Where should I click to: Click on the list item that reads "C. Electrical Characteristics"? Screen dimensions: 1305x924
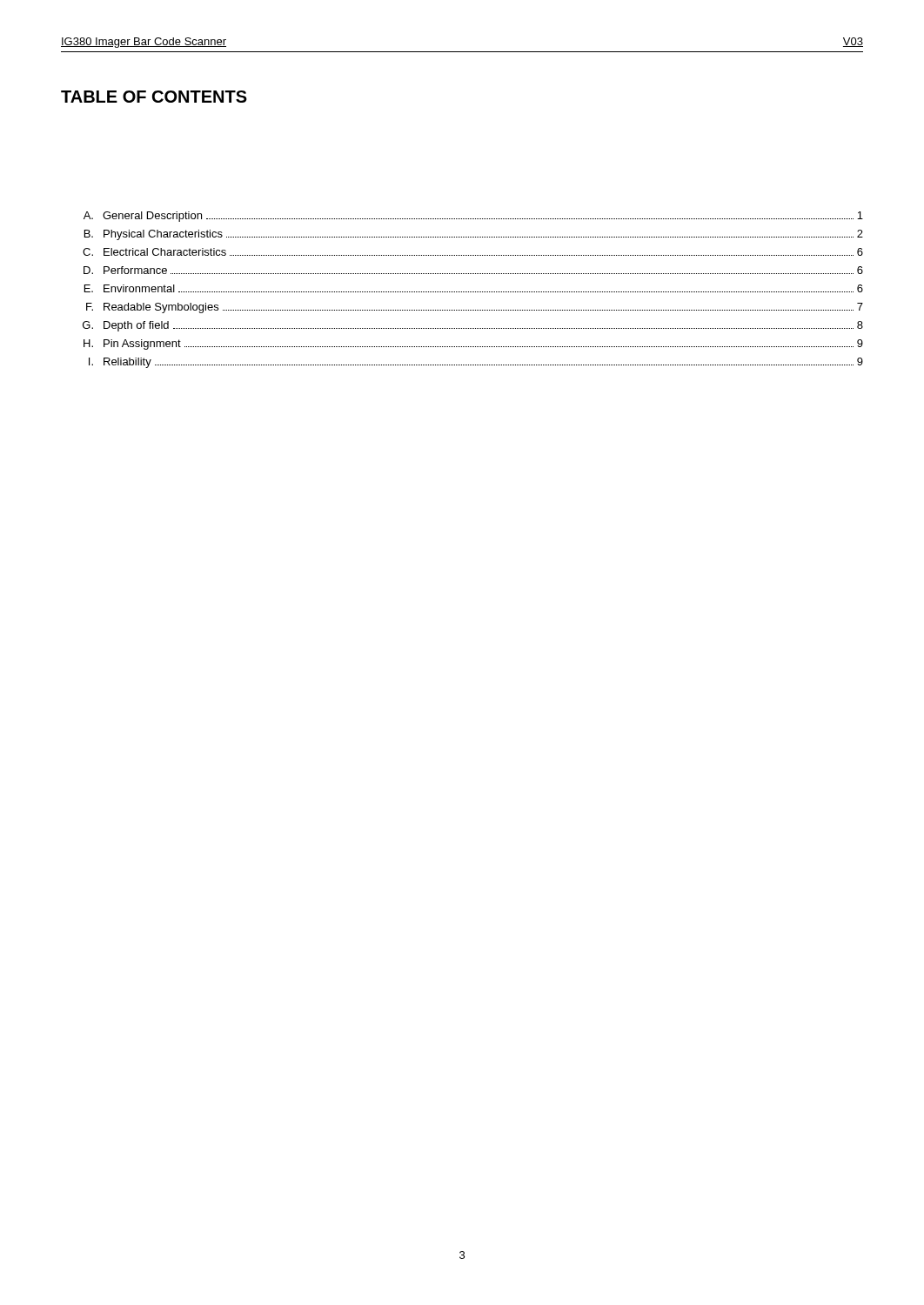[462, 252]
